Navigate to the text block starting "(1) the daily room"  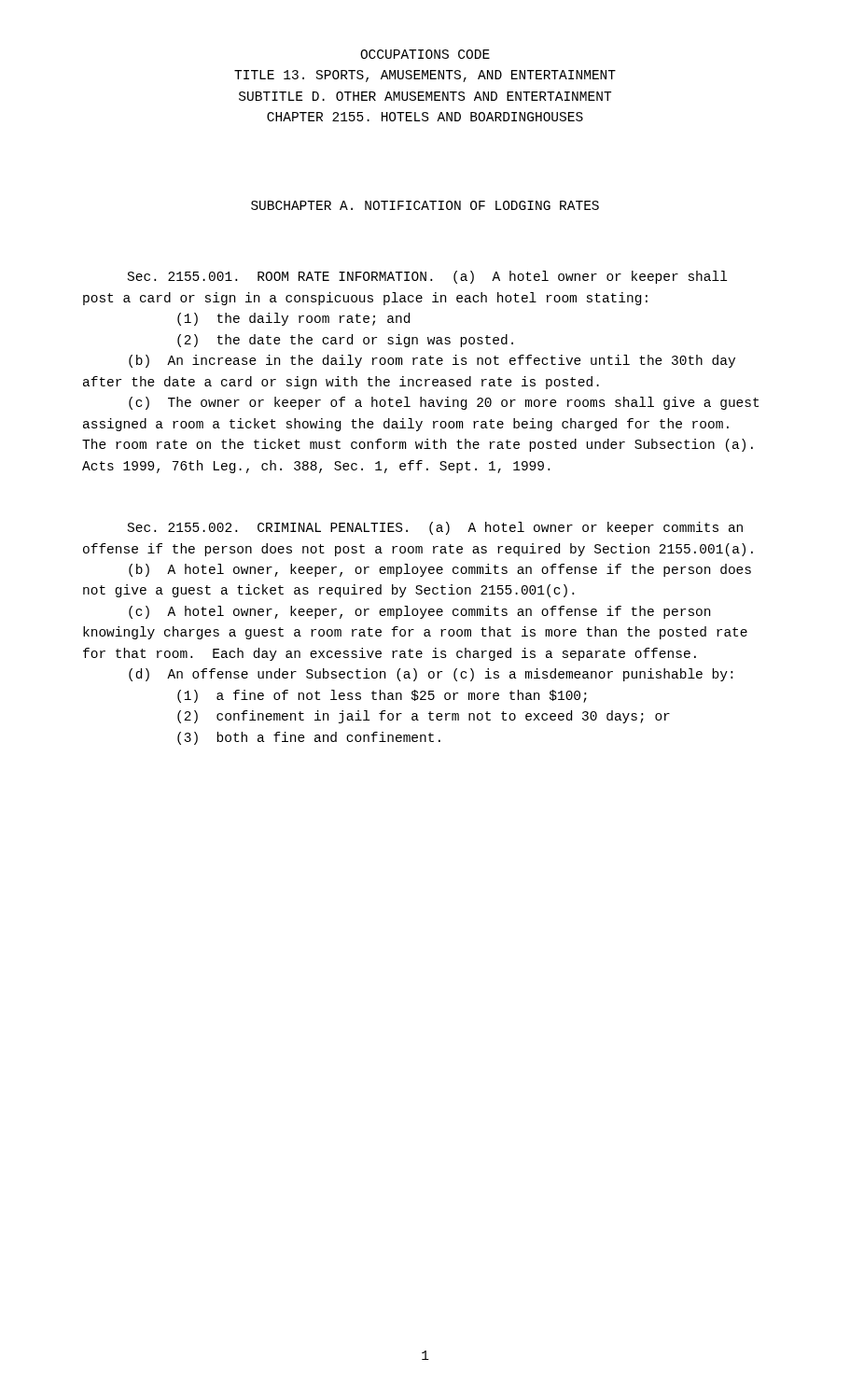(293, 319)
